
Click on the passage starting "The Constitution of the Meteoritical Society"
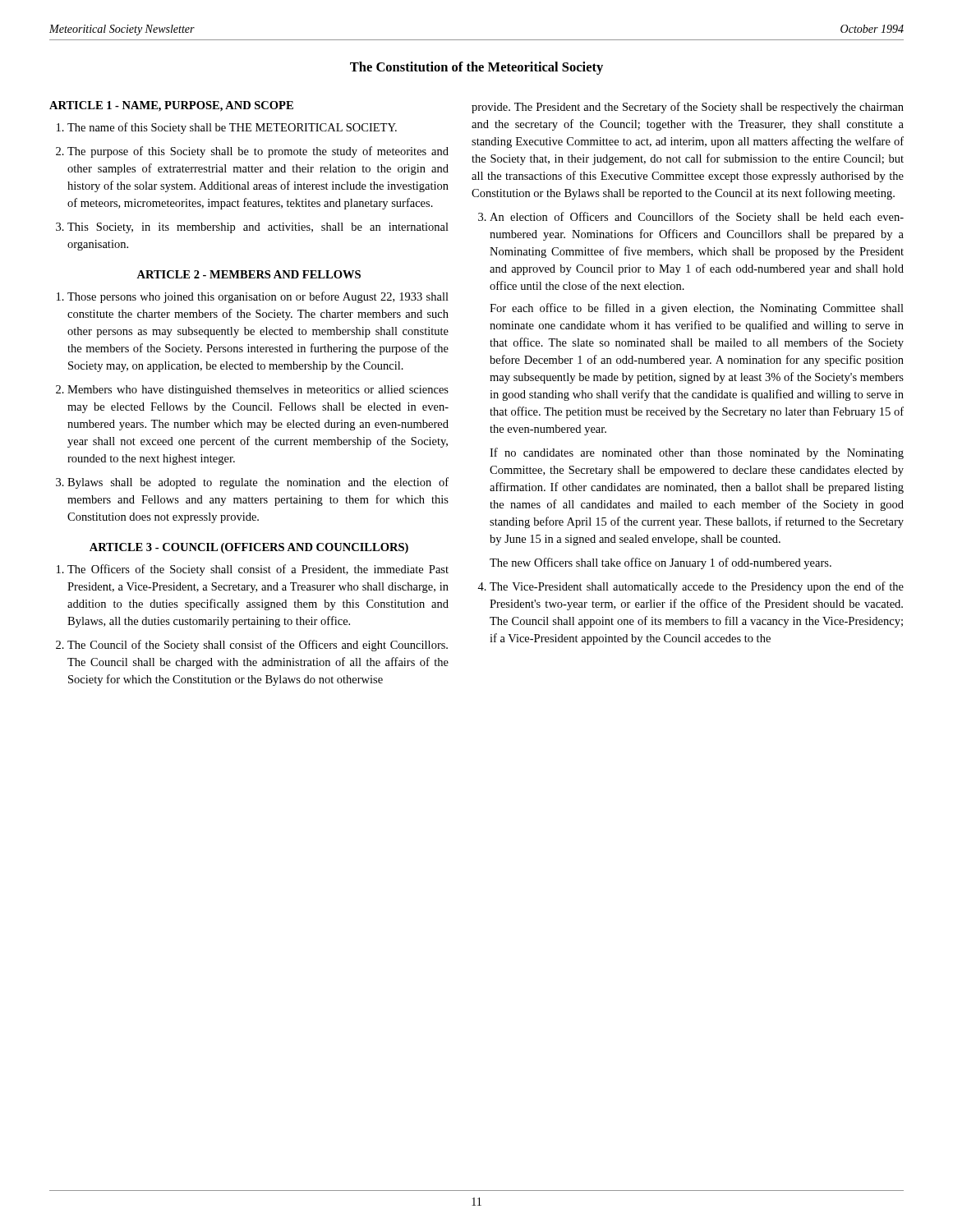coord(476,67)
